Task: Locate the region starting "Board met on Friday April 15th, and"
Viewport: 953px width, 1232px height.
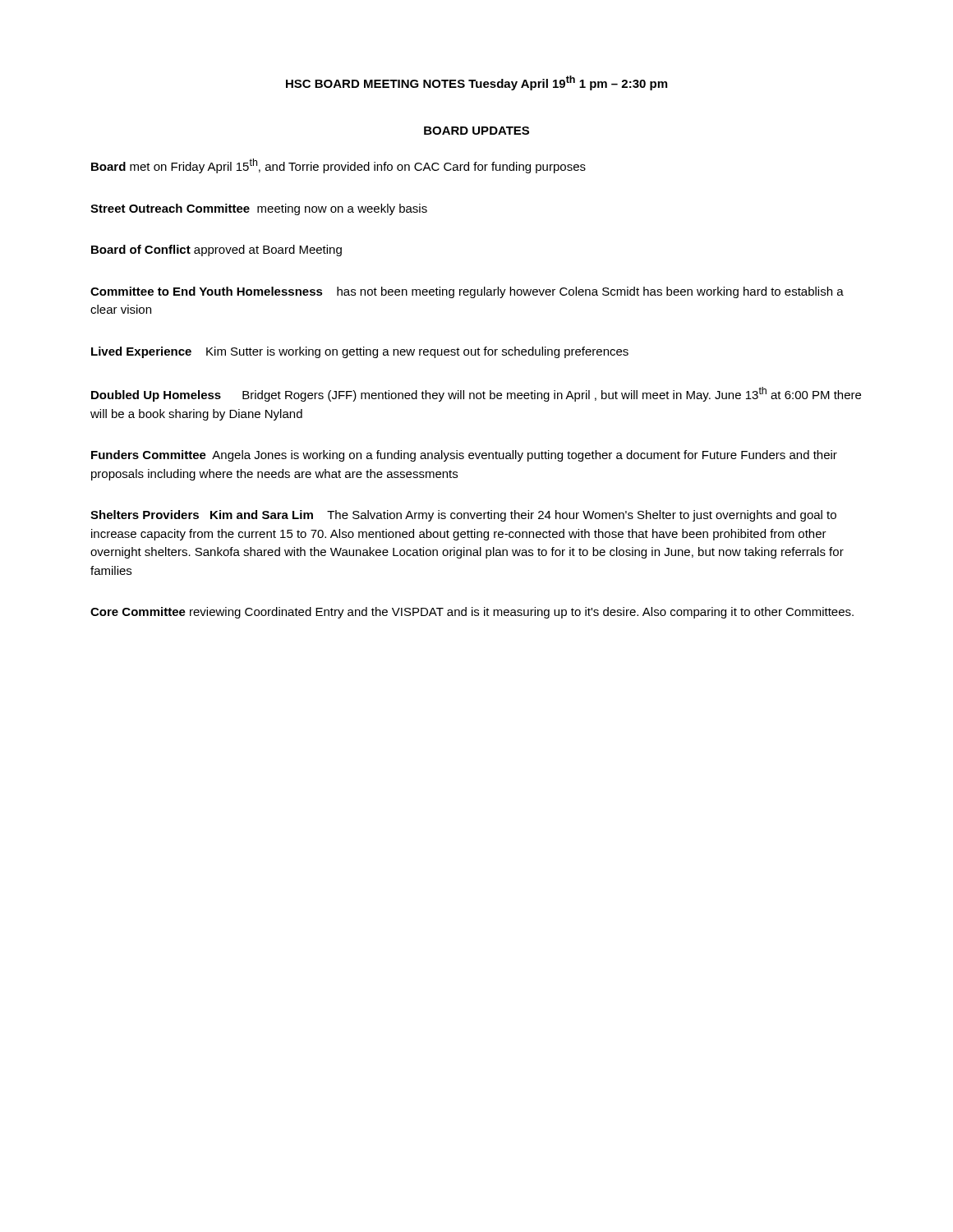Action: tap(338, 165)
